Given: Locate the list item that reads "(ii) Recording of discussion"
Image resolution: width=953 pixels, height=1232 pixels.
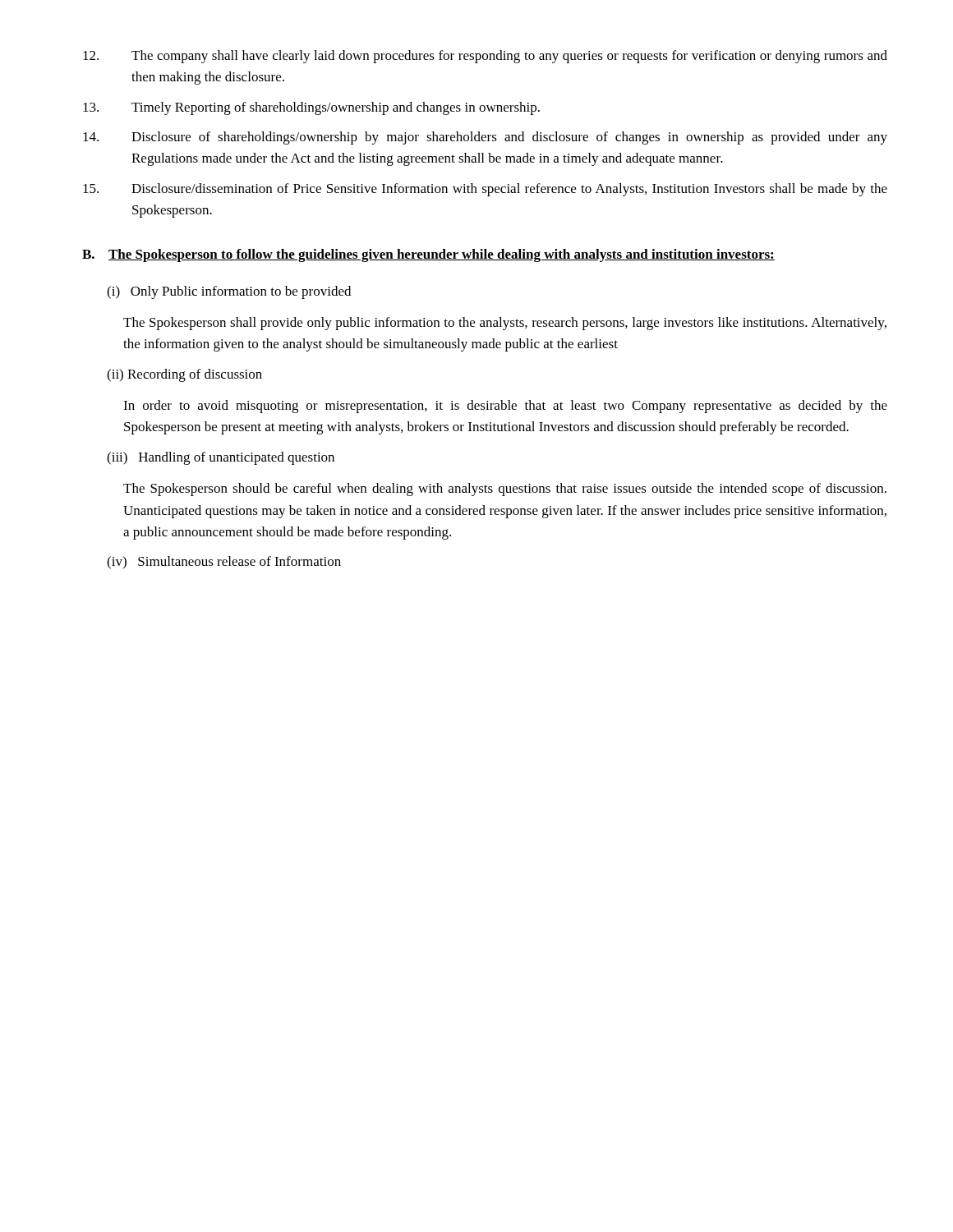Looking at the screenshot, I should click(185, 374).
